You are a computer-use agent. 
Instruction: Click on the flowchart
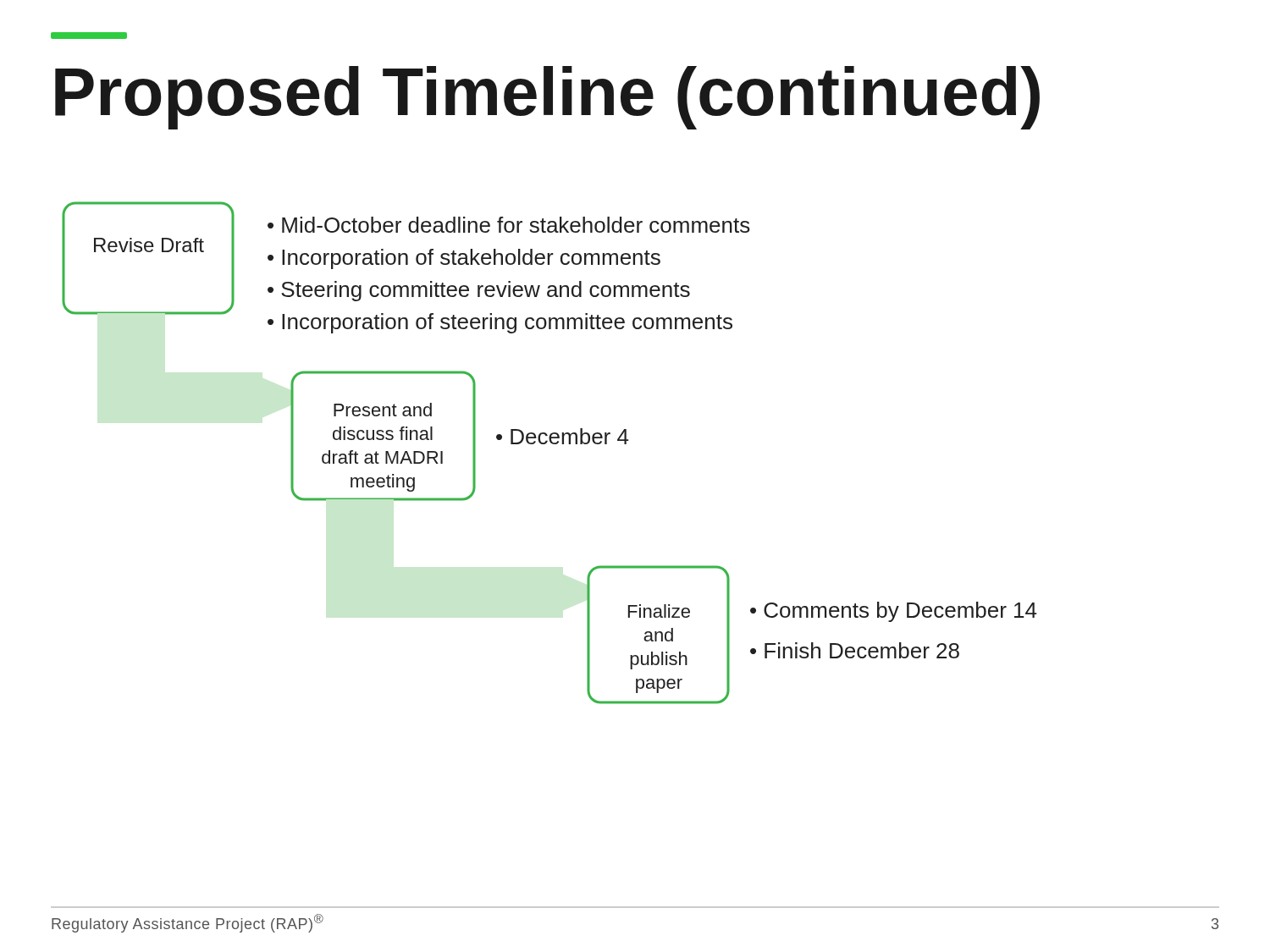[x=639, y=499]
